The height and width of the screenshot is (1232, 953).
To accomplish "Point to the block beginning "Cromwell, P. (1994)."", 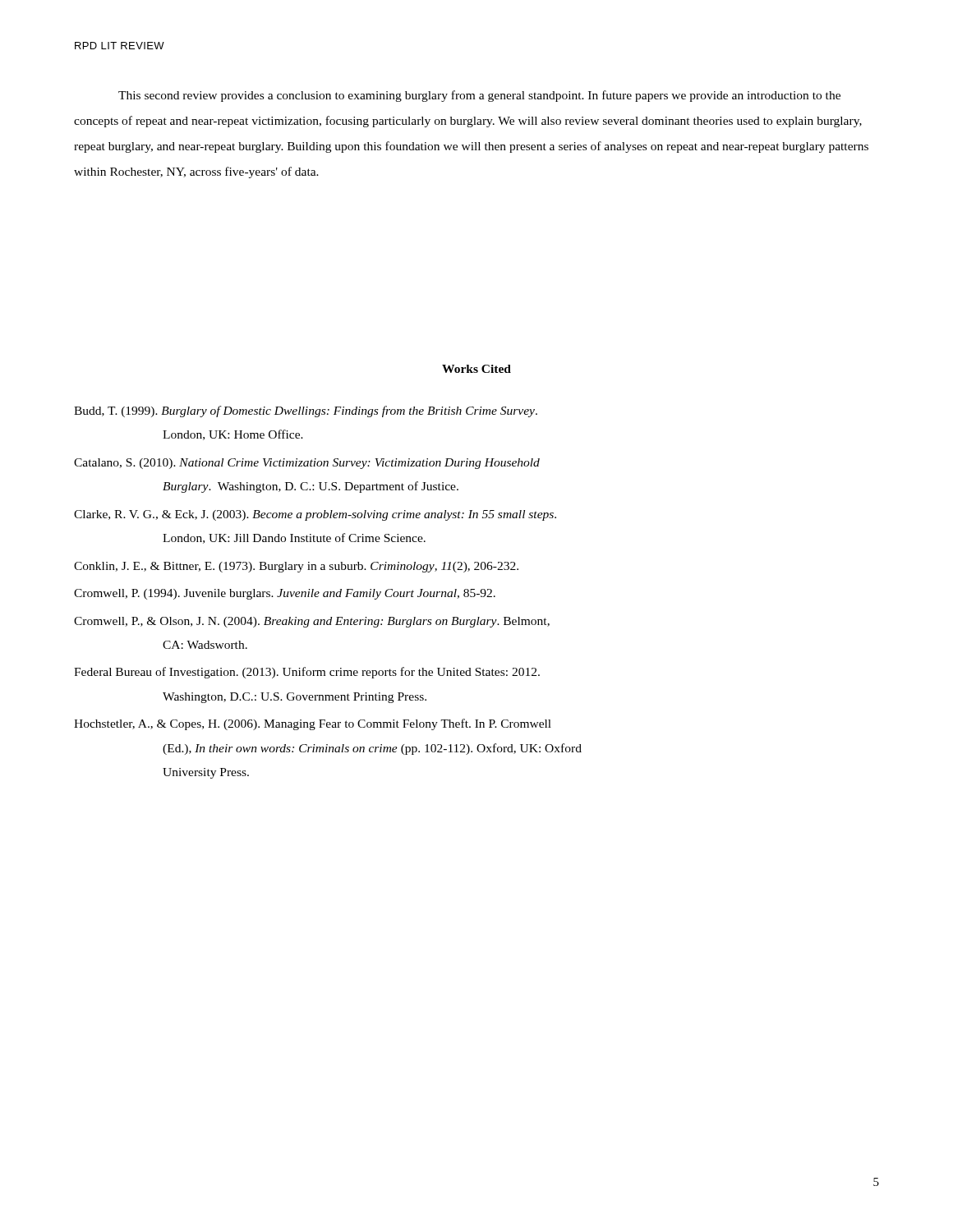I will pos(285,593).
